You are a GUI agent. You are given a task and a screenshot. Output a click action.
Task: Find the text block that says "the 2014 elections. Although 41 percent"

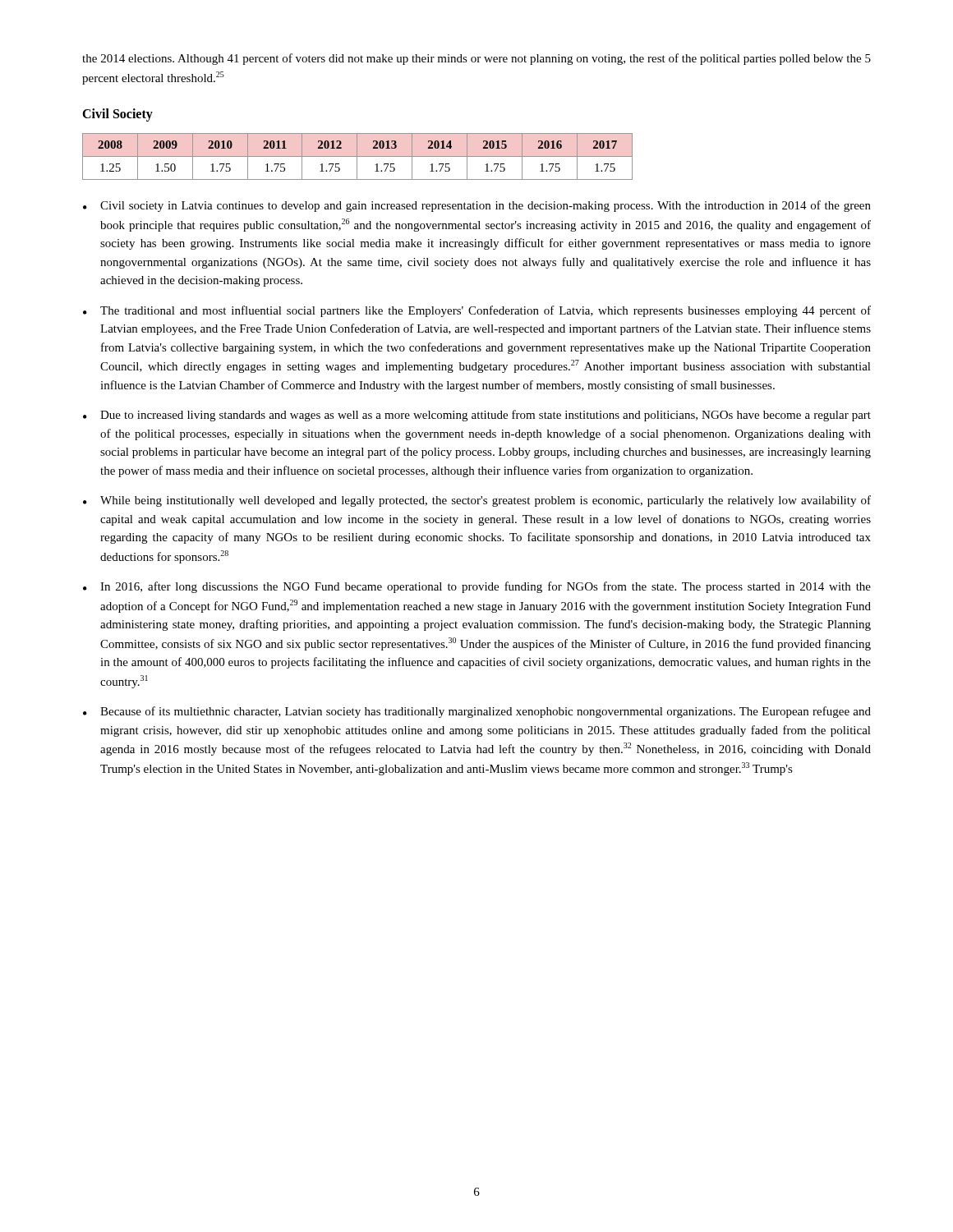476,68
